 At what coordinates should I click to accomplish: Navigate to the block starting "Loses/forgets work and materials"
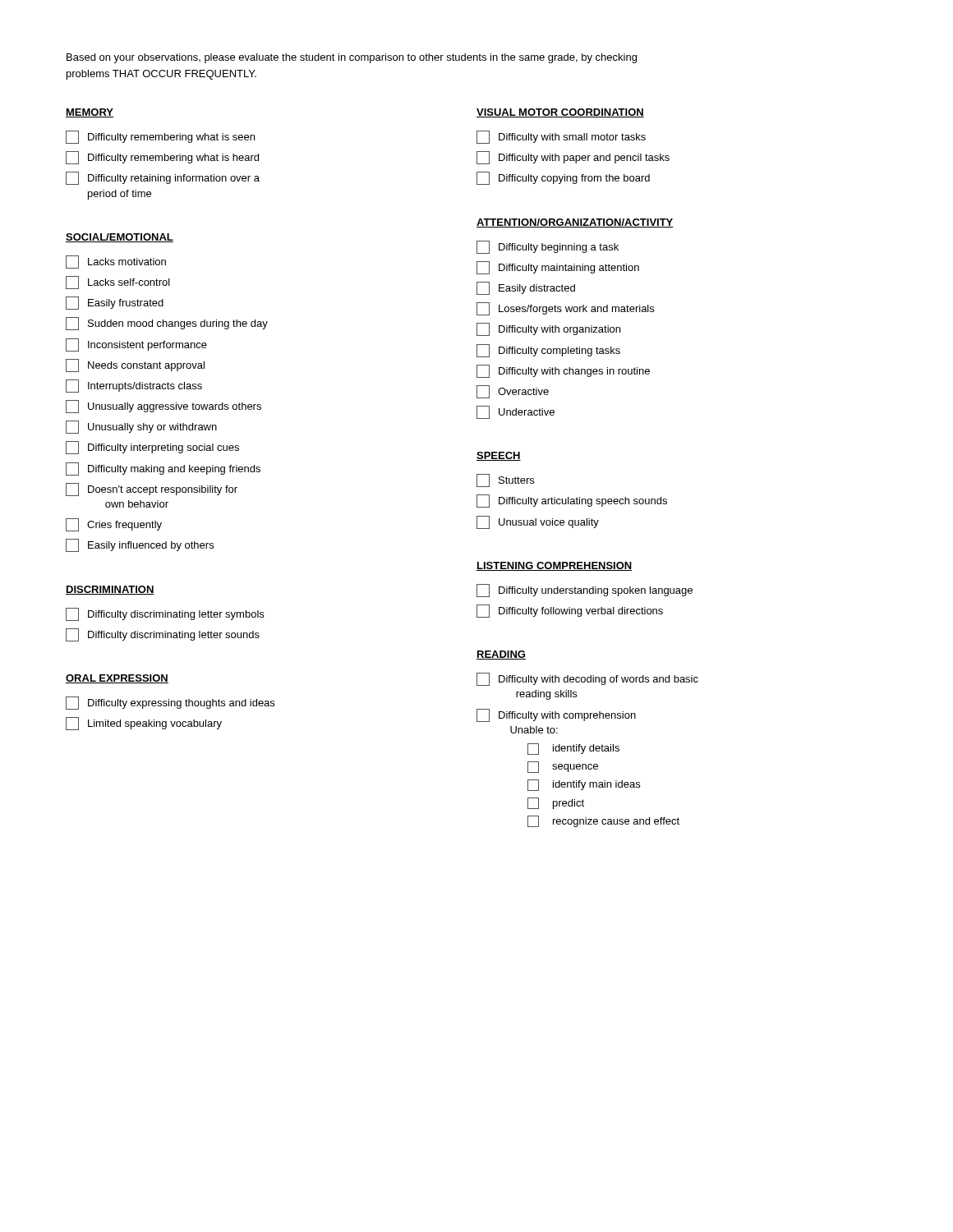pos(566,309)
